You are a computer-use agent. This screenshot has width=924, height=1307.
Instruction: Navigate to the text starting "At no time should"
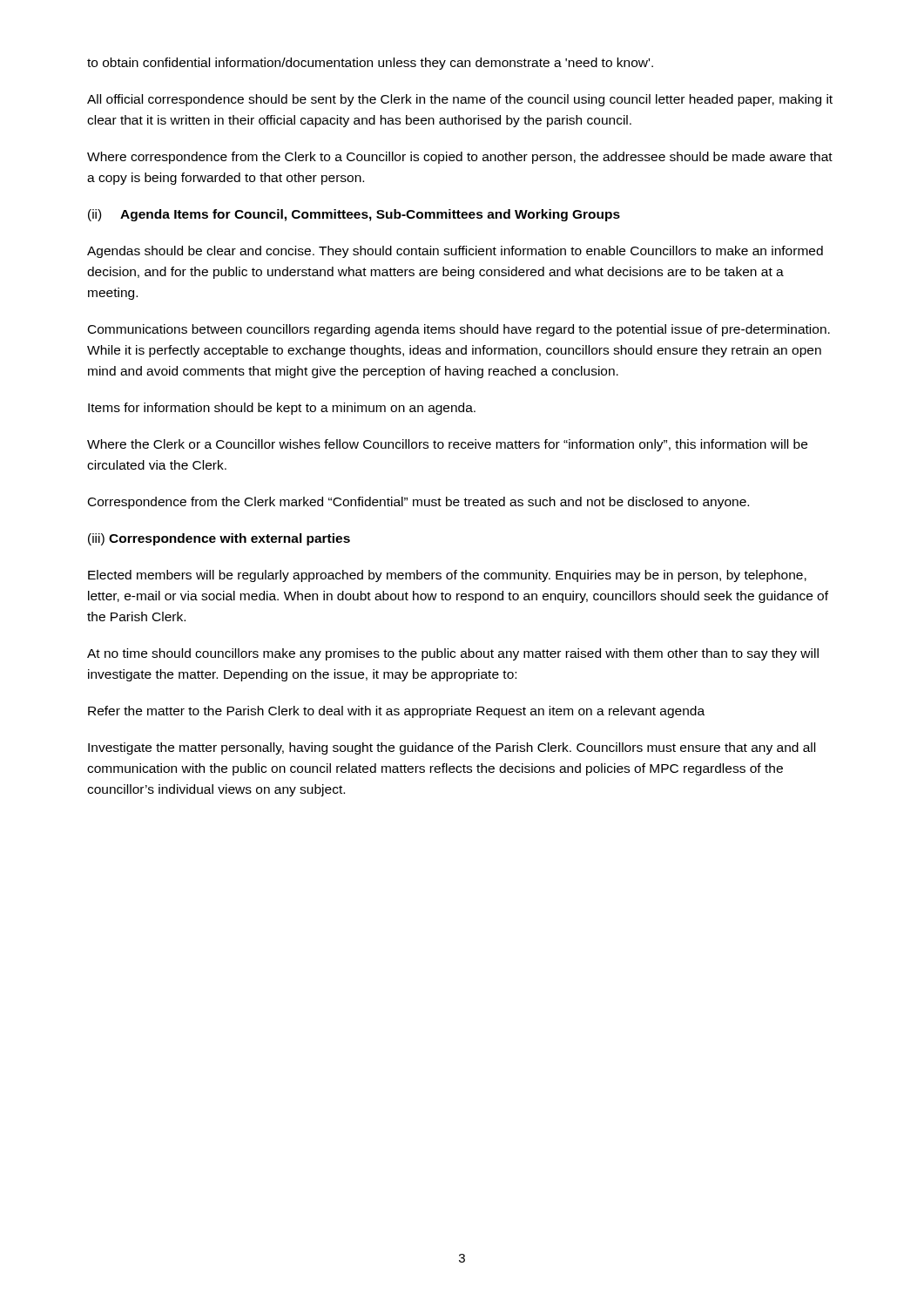click(x=453, y=664)
